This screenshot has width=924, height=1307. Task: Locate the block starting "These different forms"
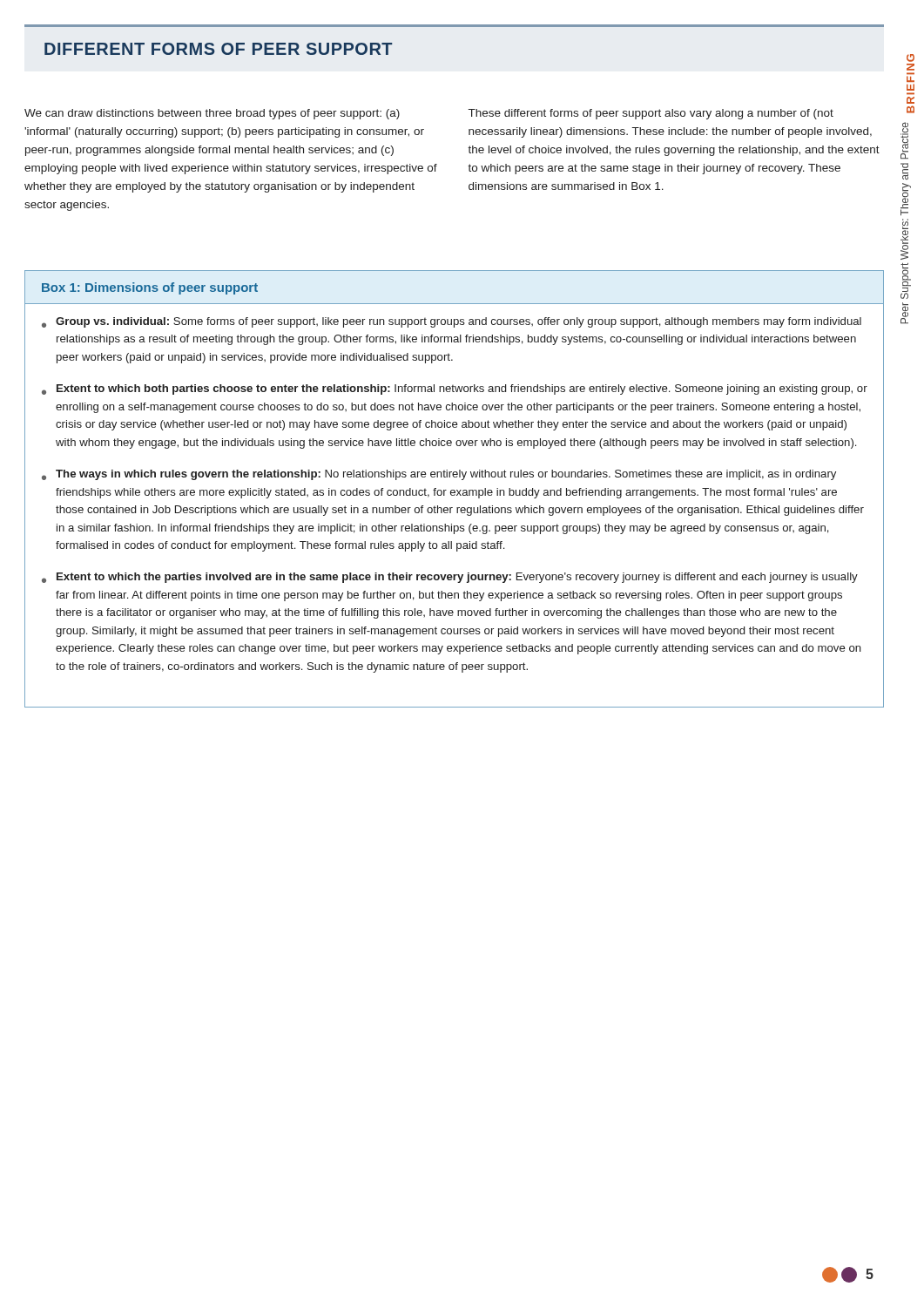pyautogui.click(x=674, y=149)
